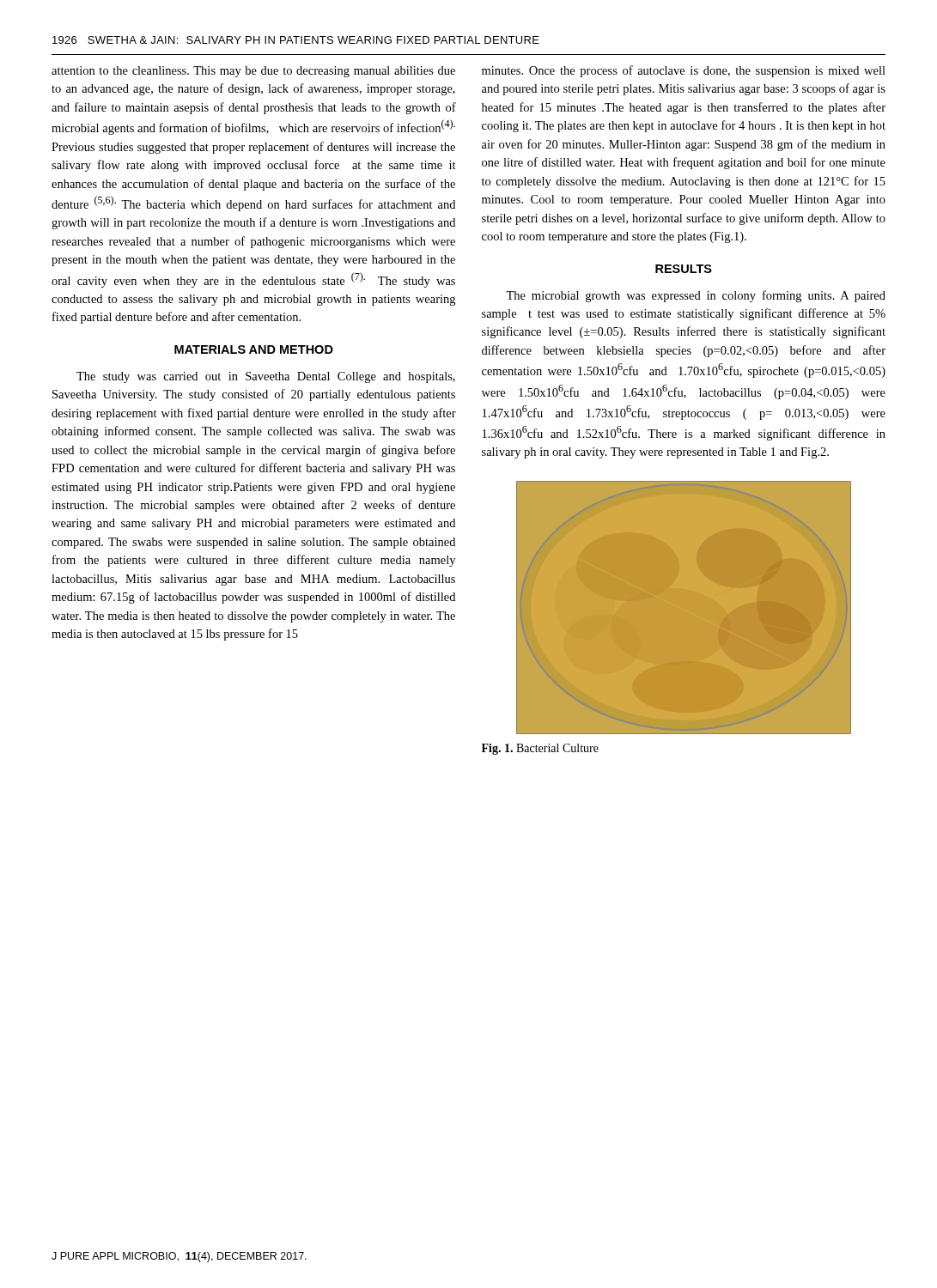Find the text block starting "minutes. Once the process of autoclave is"
The height and width of the screenshot is (1288, 937).
pos(683,154)
